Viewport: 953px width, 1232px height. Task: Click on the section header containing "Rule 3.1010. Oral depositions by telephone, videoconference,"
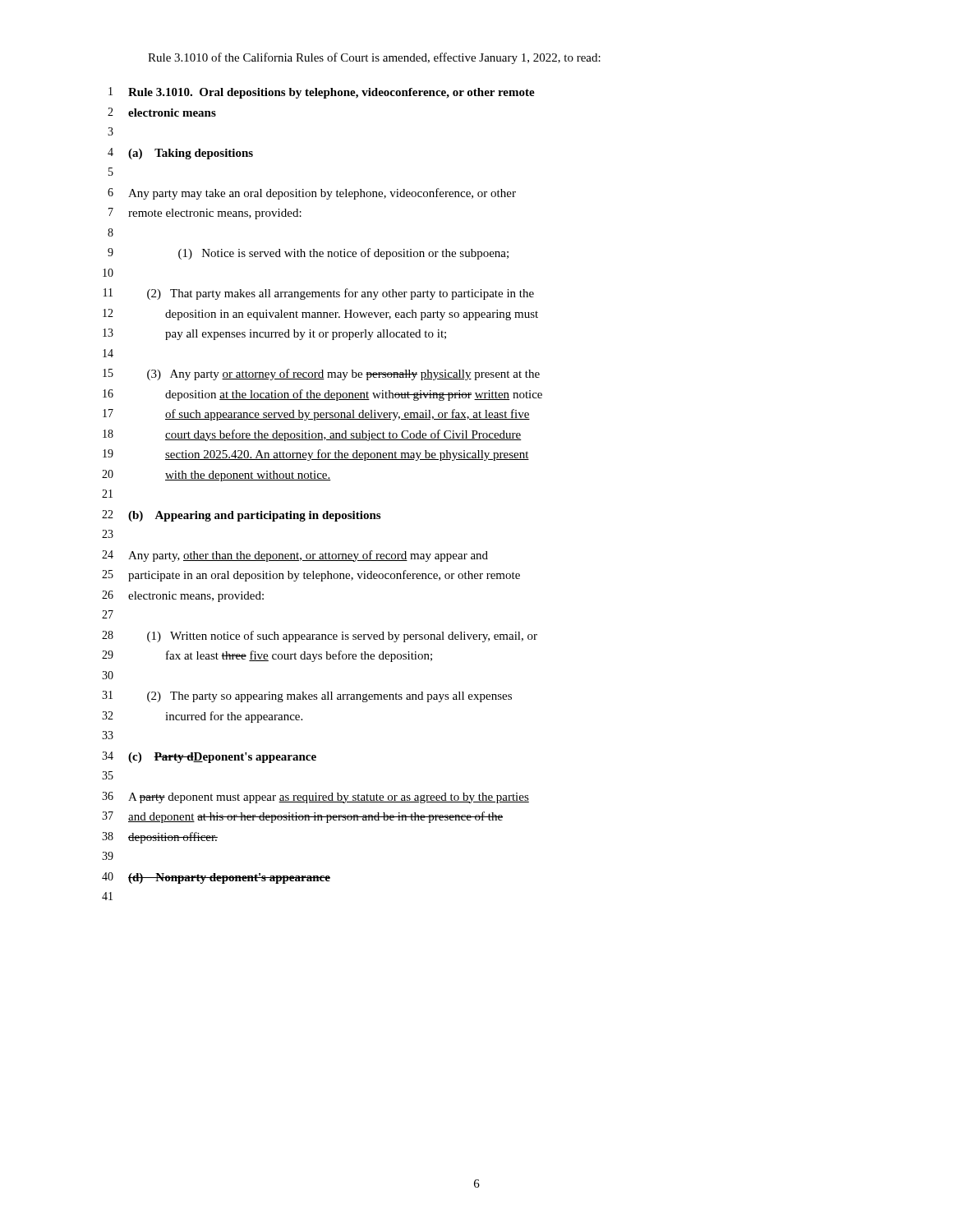pyautogui.click(x=331, y=92)
